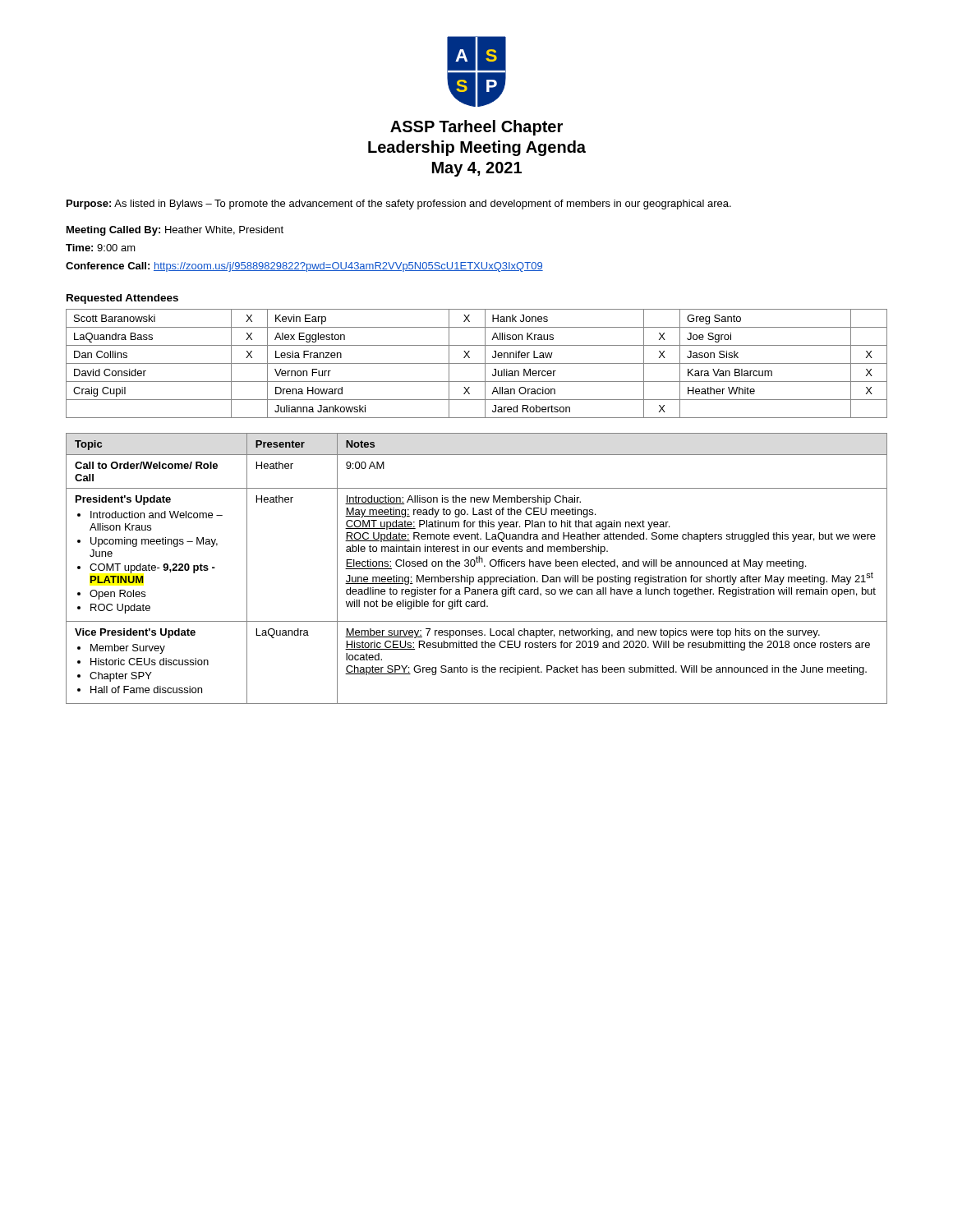
Task: Locate the element starting "Purpose: As listed in"
Action: coord(399,203)
